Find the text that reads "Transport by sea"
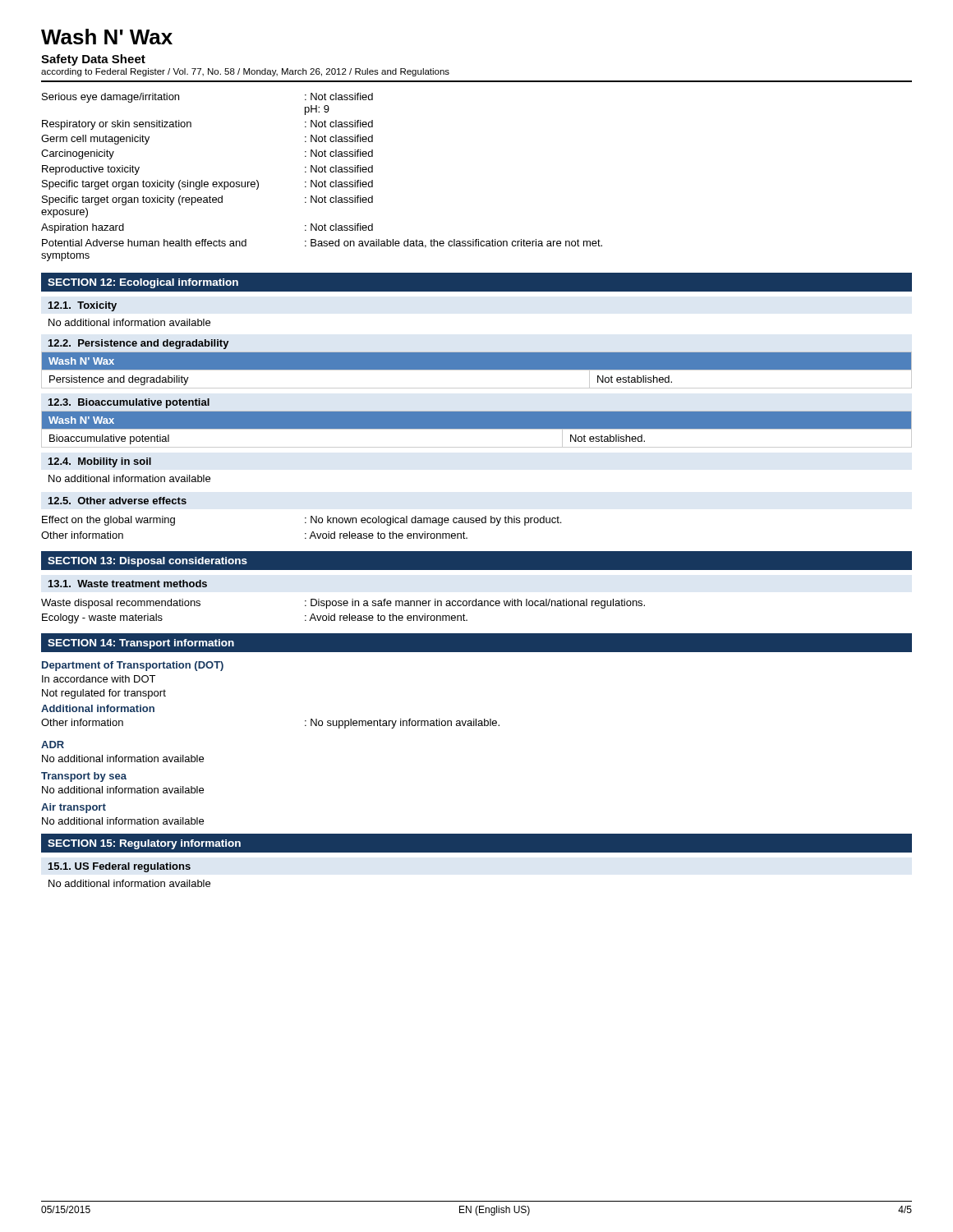Image resolution: width=953 pixels, height=1232 pixels. 84,776
